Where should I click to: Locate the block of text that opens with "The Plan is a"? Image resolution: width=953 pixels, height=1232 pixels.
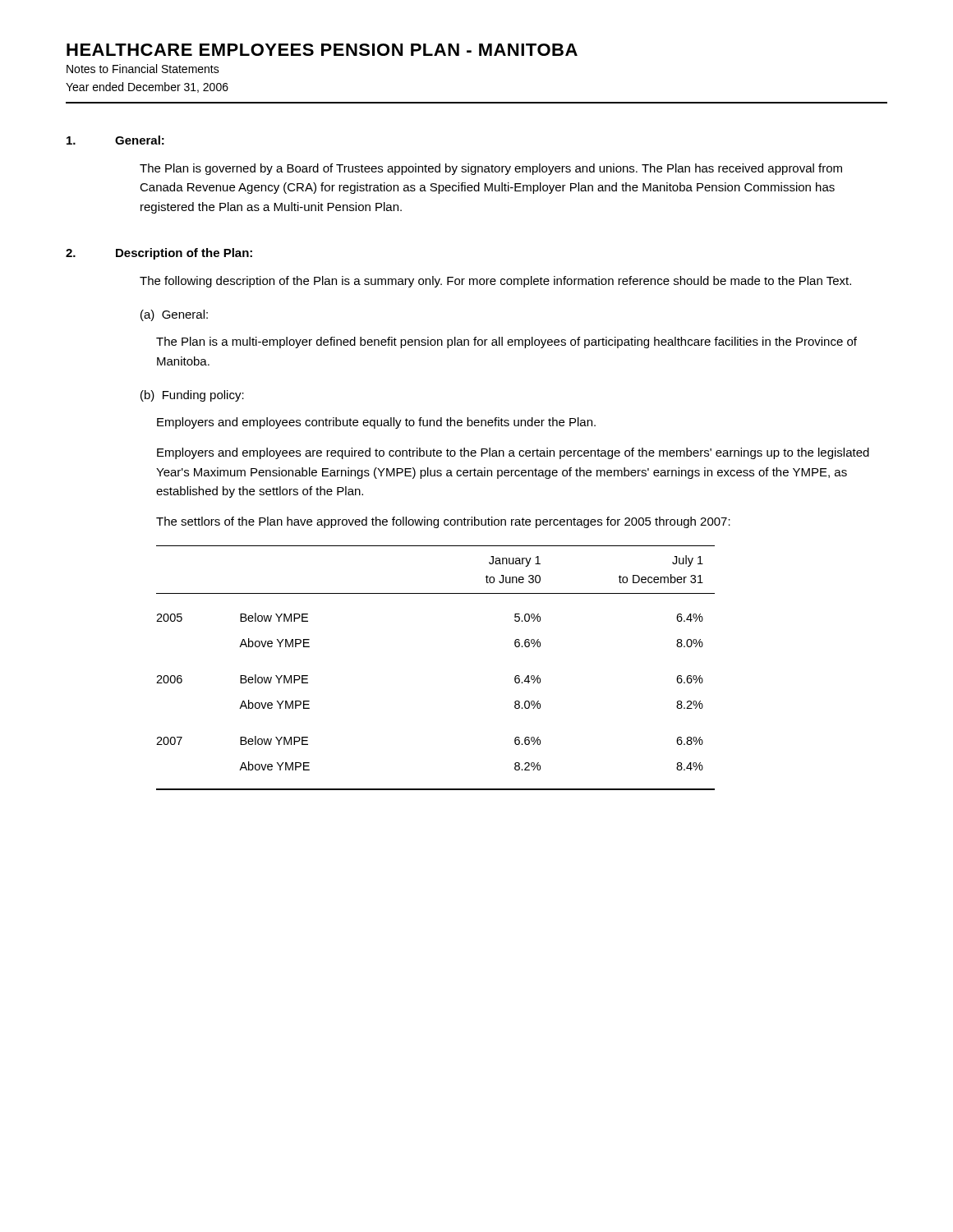coord(506,351)
